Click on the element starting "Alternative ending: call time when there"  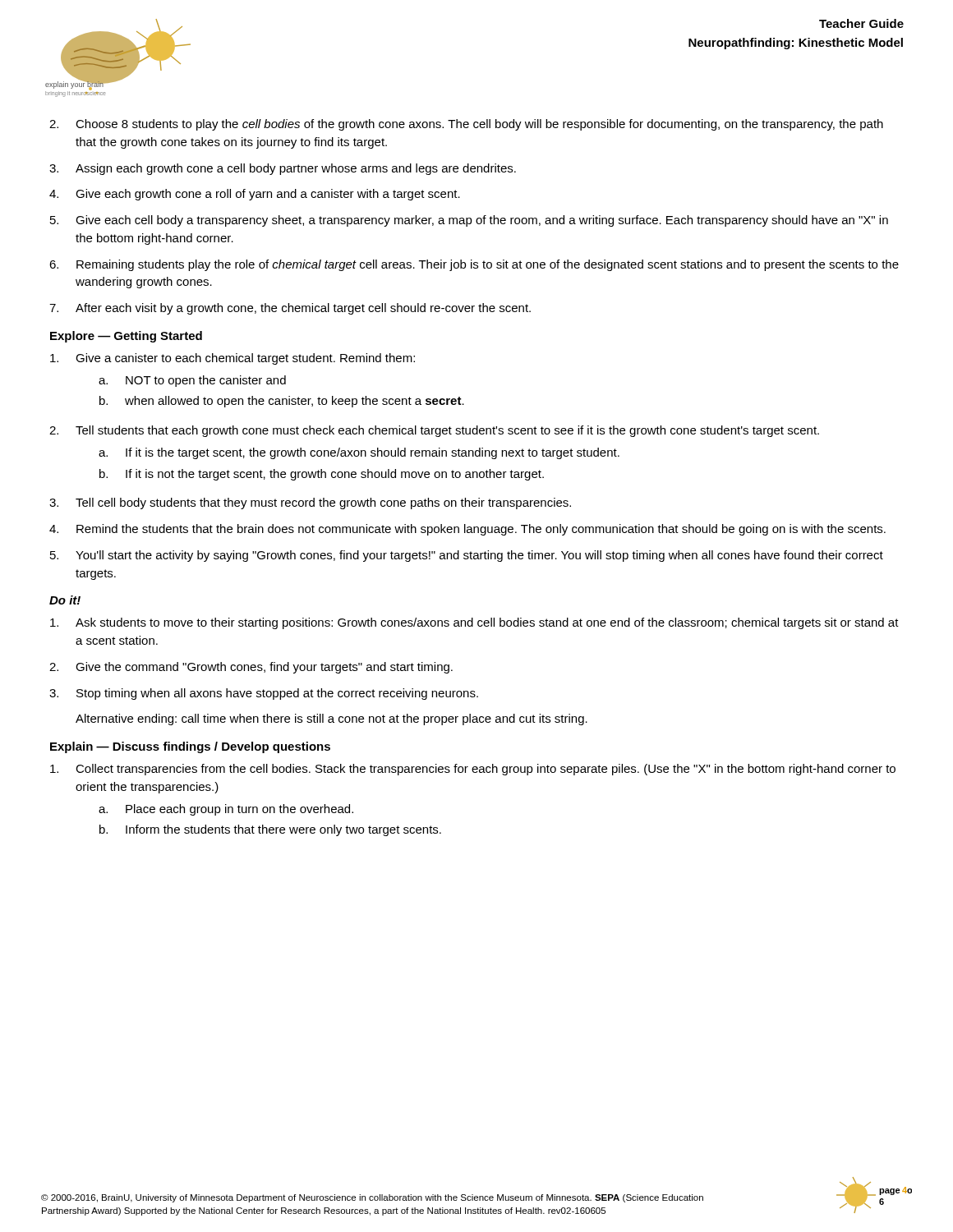click(490, 719)
